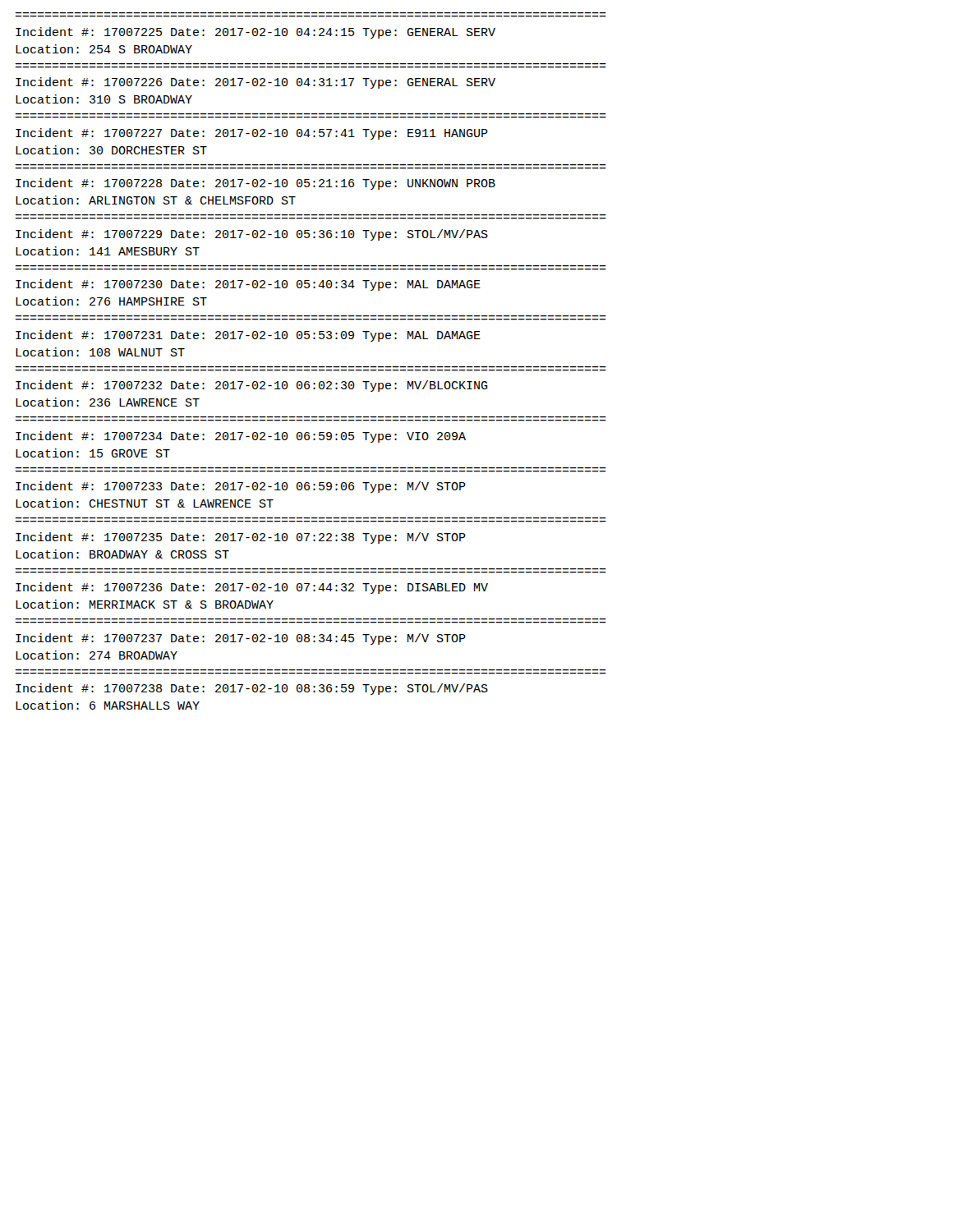Viewport: 953px width, 1232px height.
Task: Find the element starting "================================================================================ Incident #: 17007232 Date: 2017-02-10 06:02:30"
Action: pos(476,387)
